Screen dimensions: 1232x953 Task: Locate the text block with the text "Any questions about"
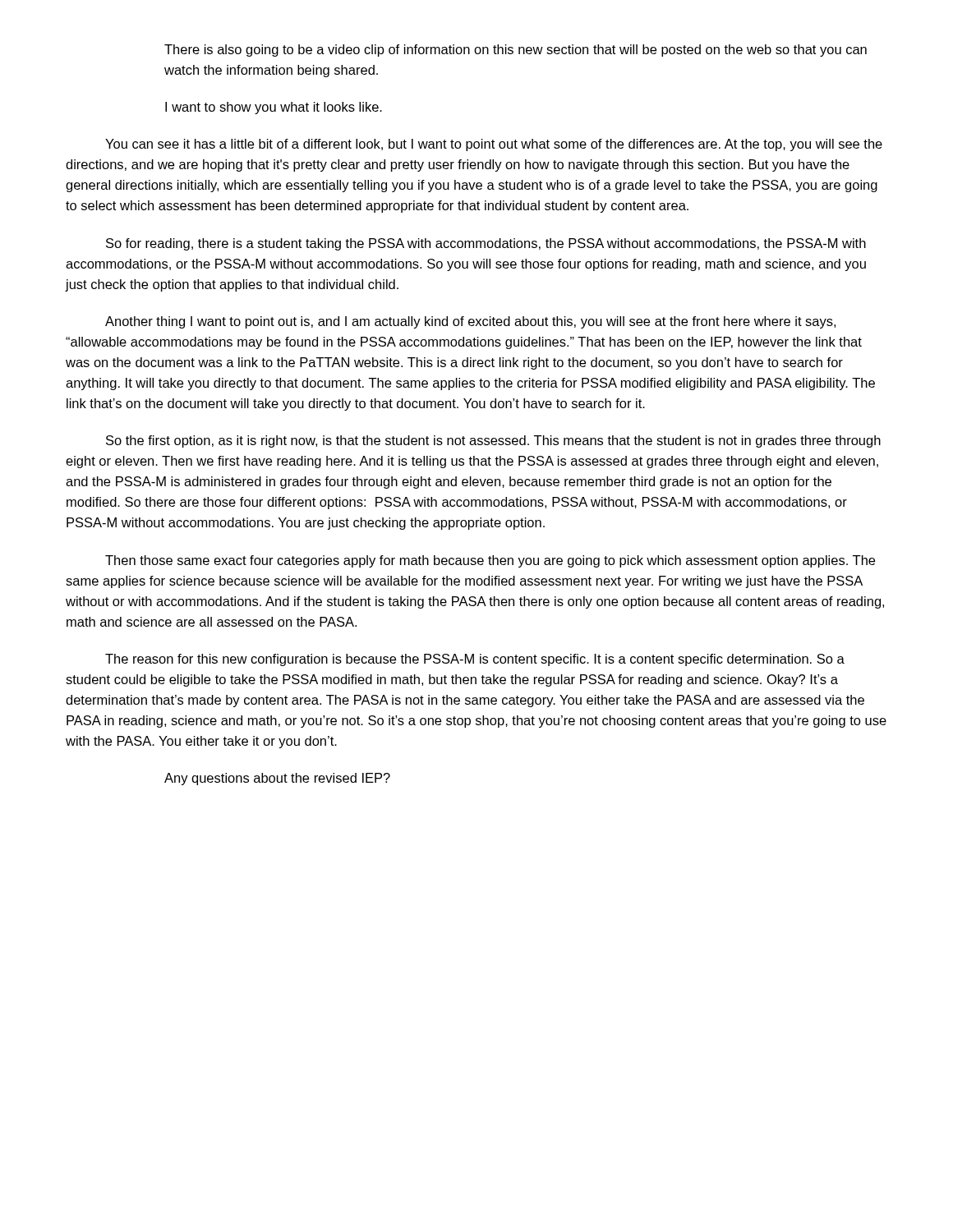(277, 779)
